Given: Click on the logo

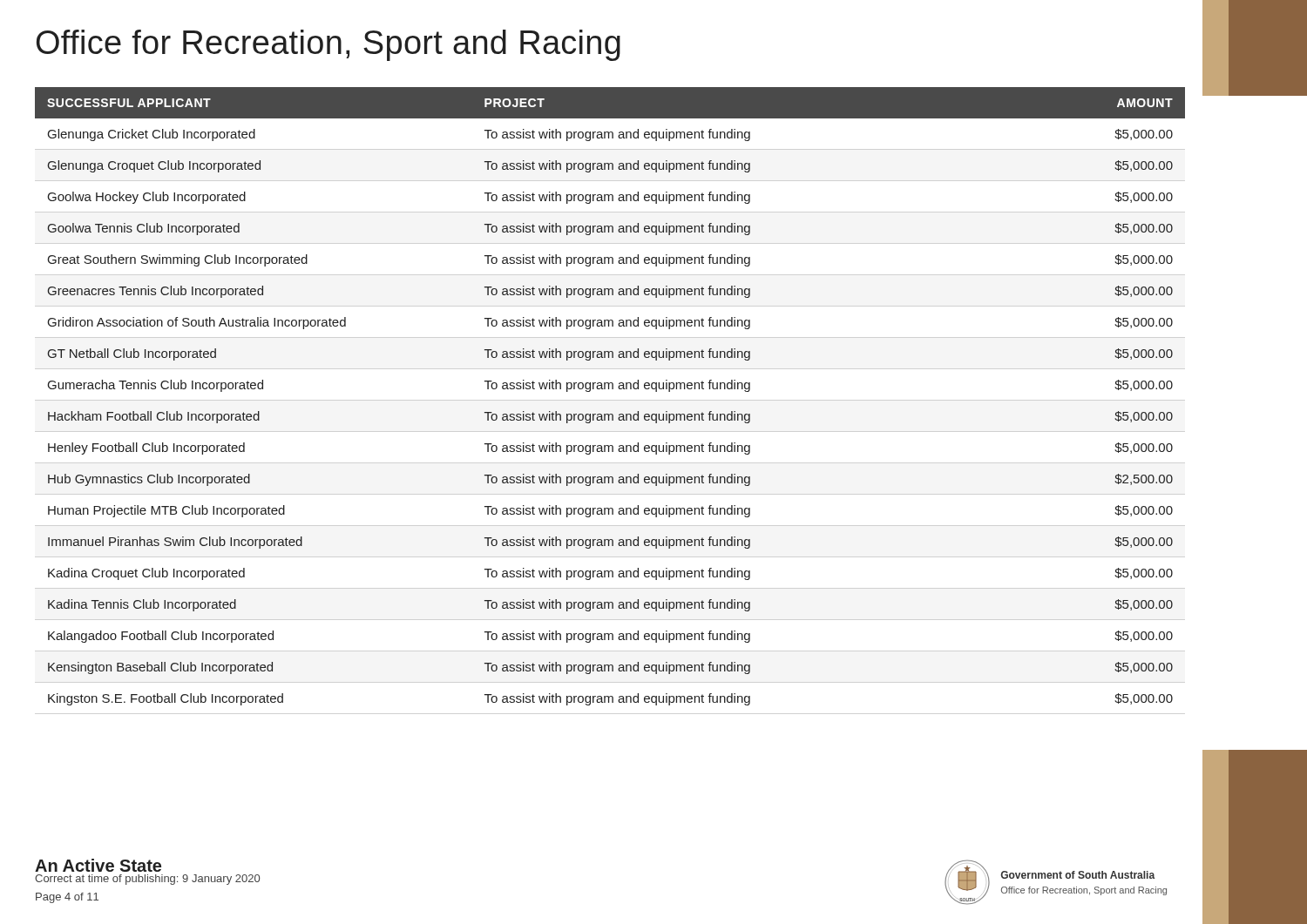Looking at the screenshot, I should tap(1056, 882).
